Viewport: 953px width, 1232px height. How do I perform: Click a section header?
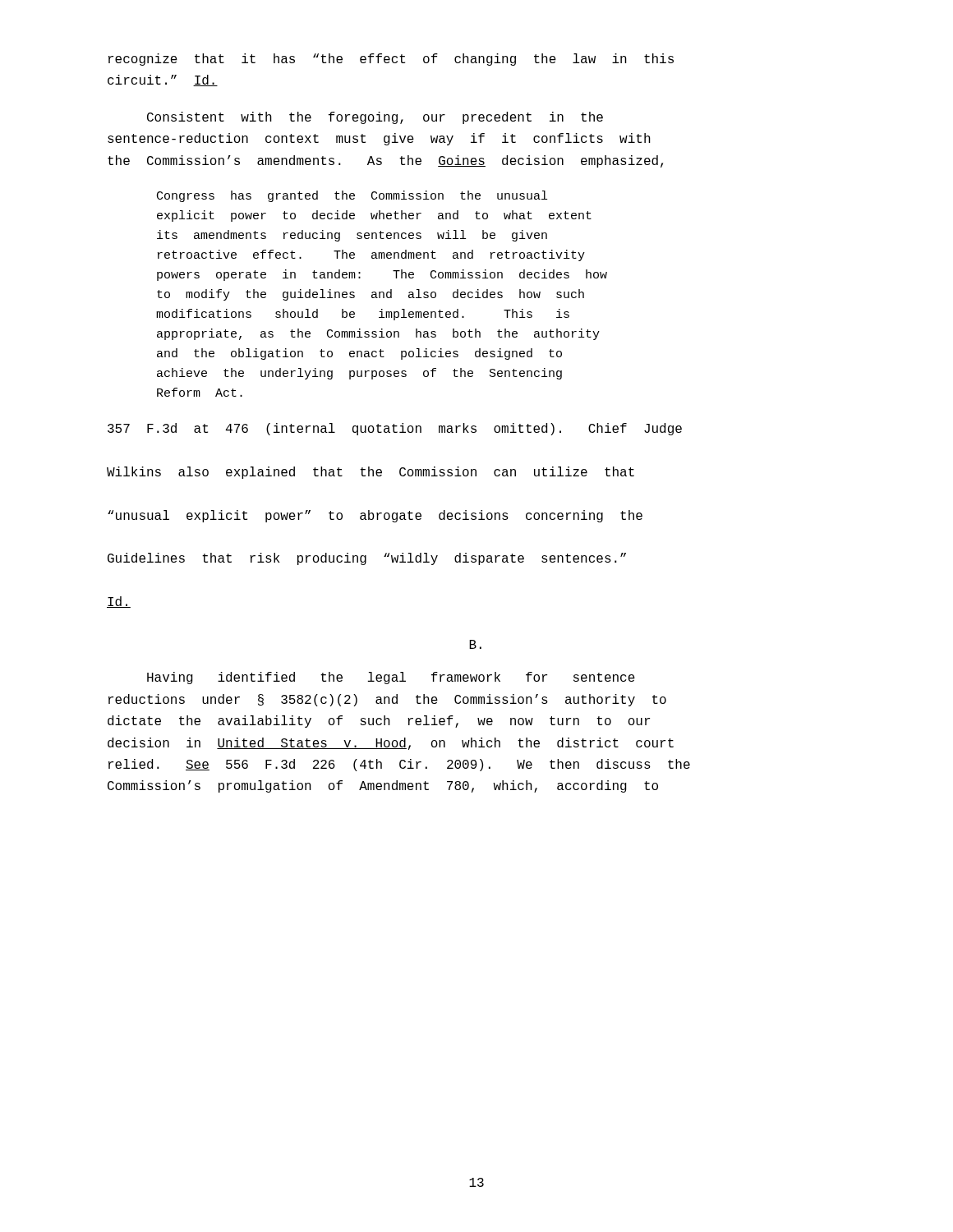point(476,646)
